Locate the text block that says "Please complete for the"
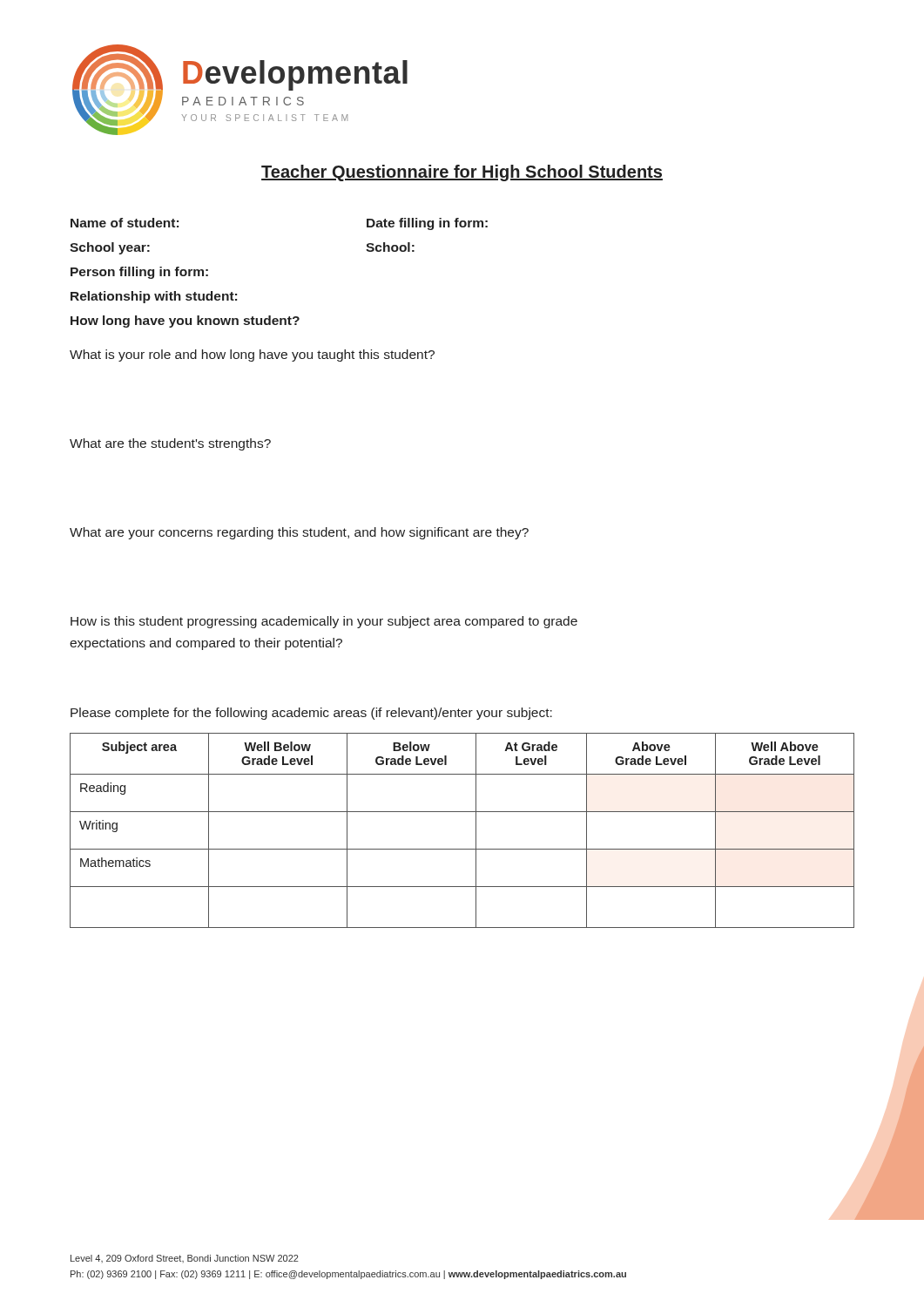Screen dimensions: 1307x924 click(311, 712)
